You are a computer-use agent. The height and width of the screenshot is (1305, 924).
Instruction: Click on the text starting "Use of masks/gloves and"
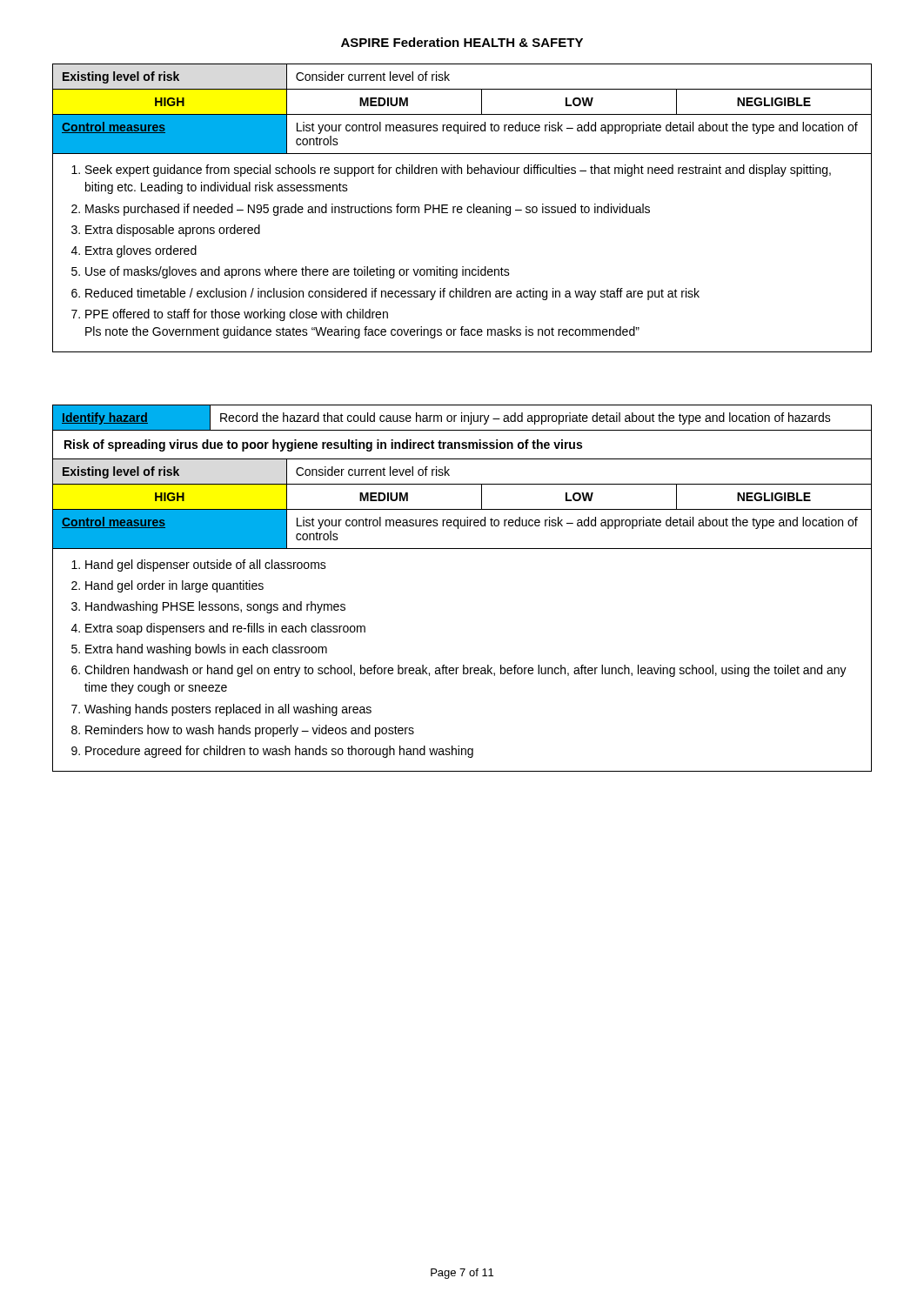(297, 272)
